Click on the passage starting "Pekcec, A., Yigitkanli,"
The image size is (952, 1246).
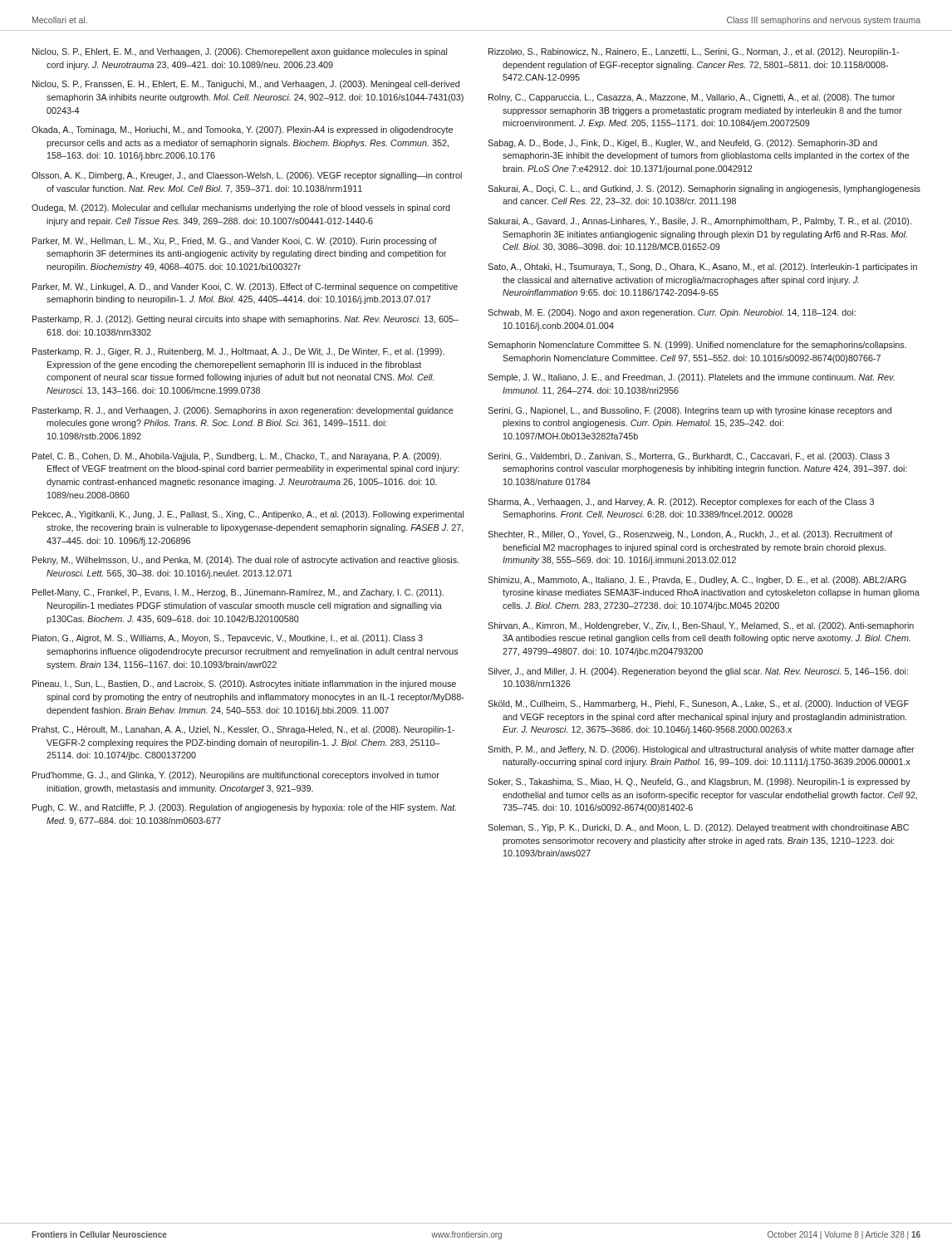248,527
